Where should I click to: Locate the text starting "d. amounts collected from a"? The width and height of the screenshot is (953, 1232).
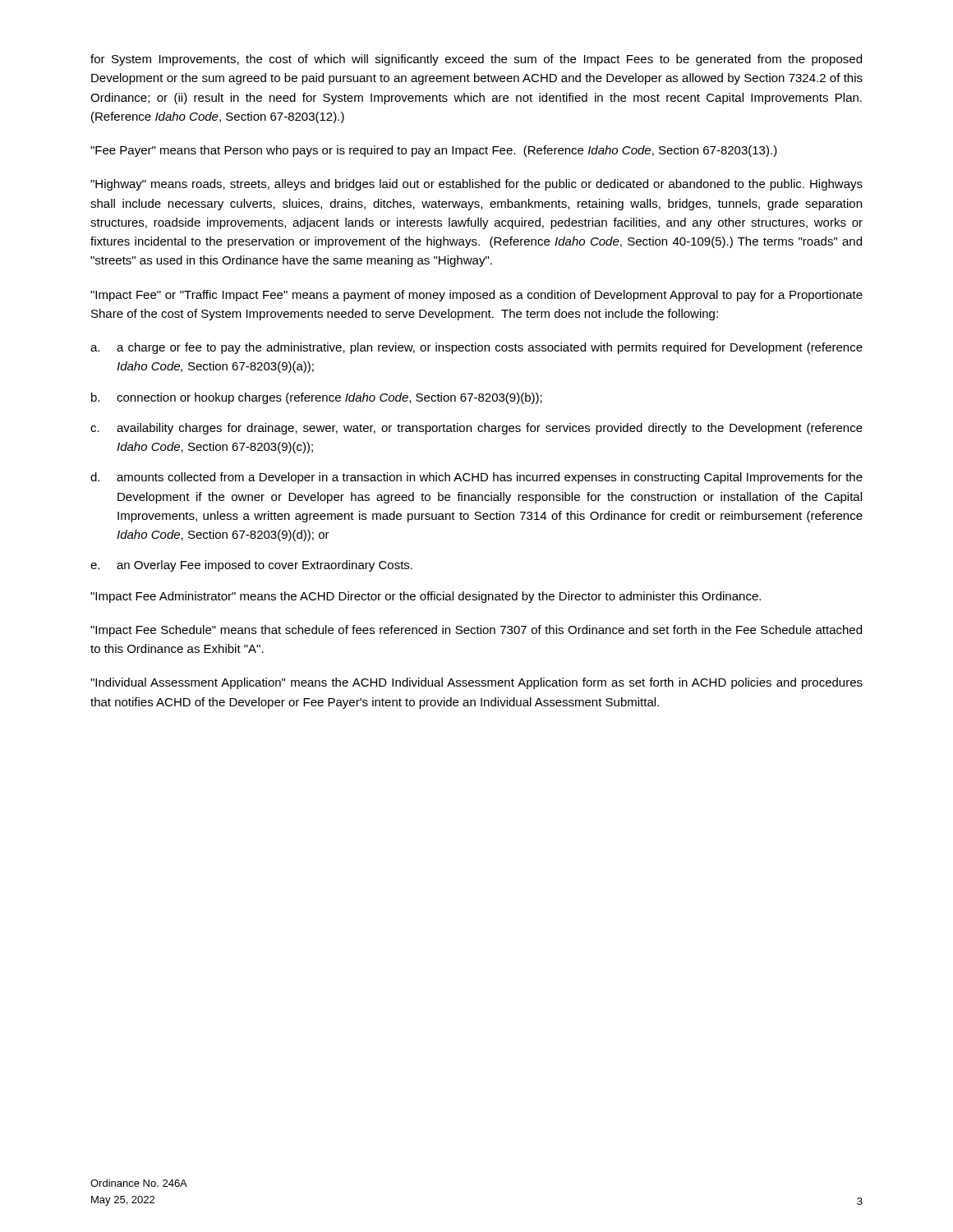476,506
